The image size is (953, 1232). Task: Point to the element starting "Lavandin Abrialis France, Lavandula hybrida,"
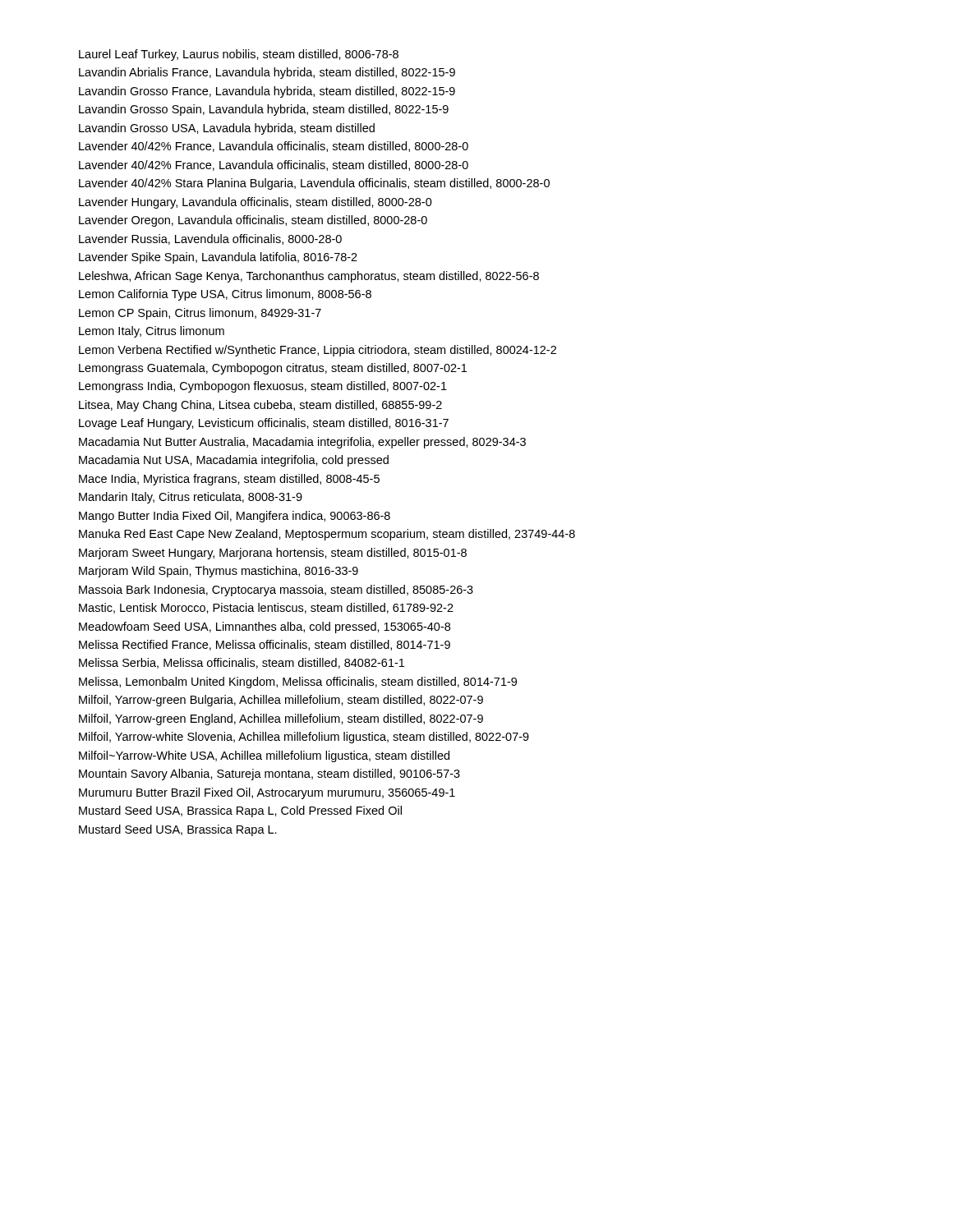pos(267,73)
